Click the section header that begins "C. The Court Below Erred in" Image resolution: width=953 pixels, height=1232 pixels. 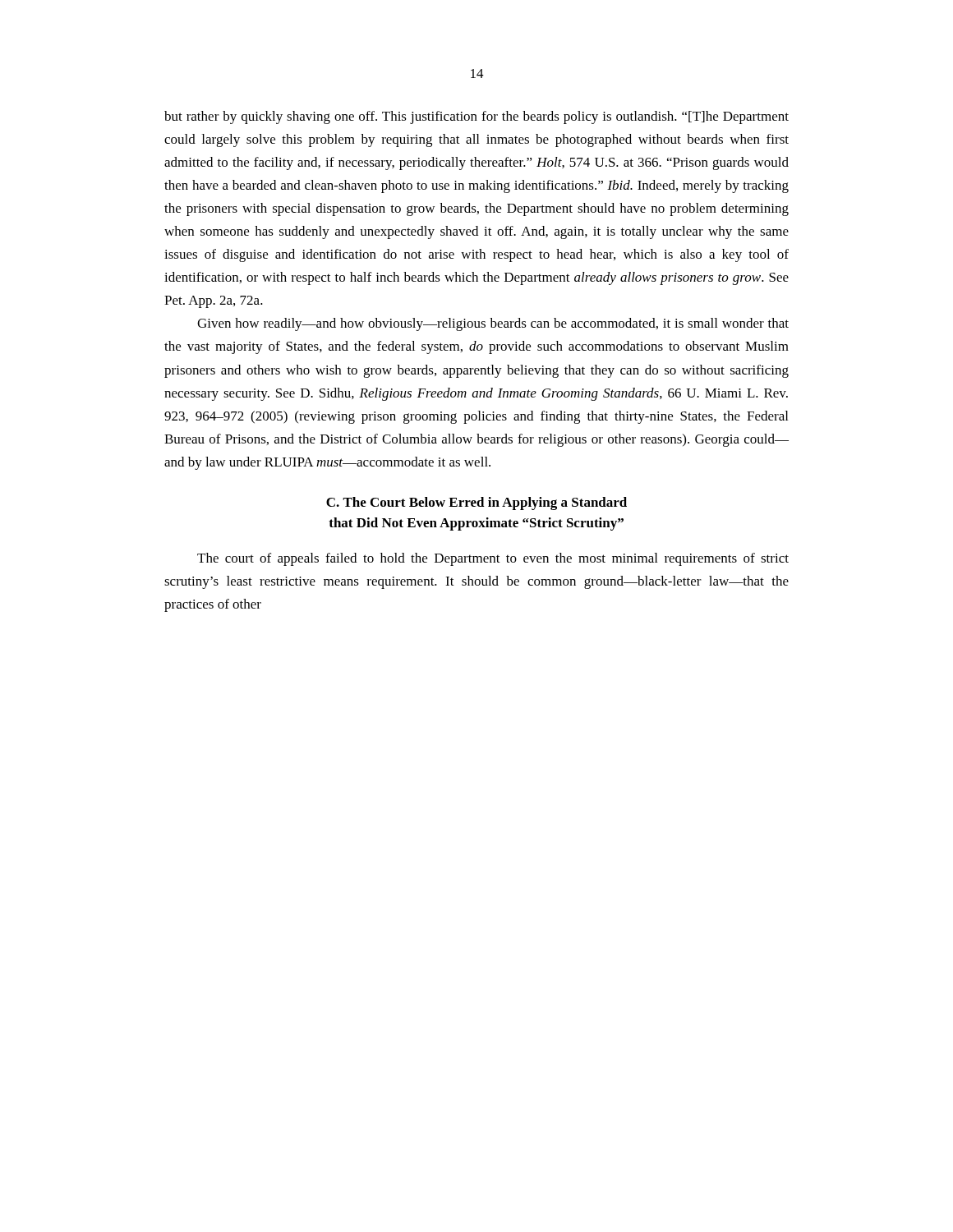pos(476,513)
